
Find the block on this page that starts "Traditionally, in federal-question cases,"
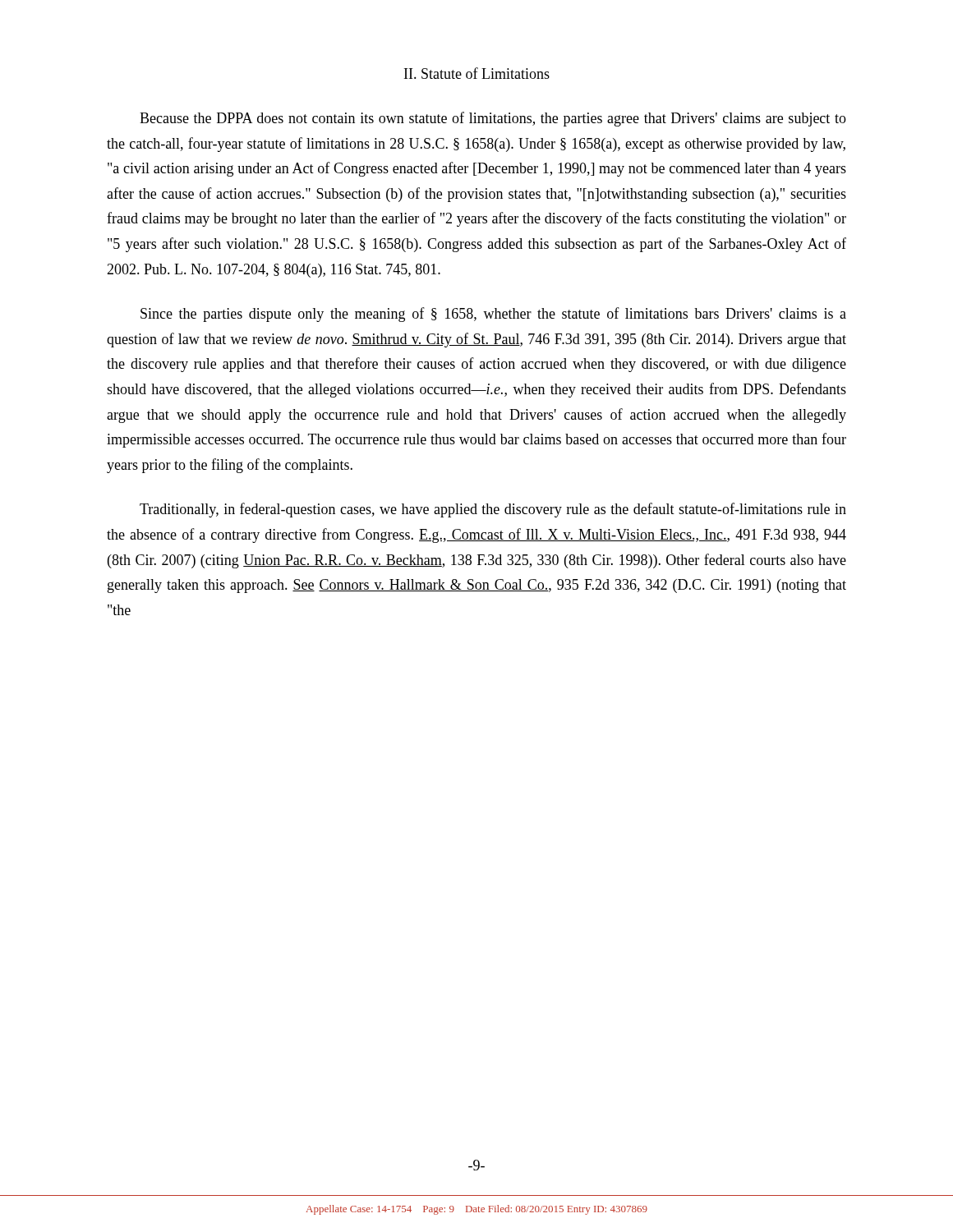(x=476, y=560)
